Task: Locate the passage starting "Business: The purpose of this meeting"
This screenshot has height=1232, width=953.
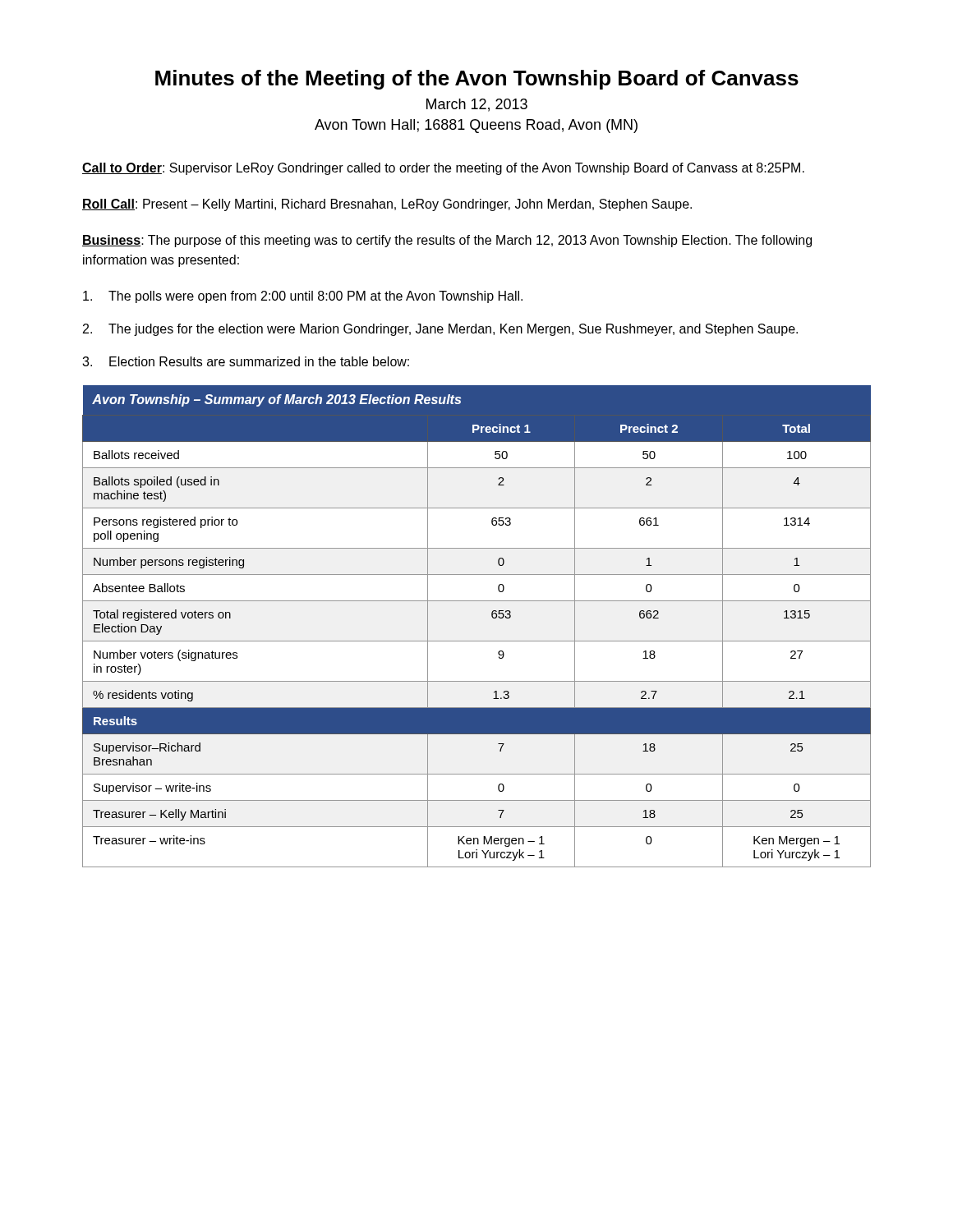Action: pyautogui.click(x=447, y=250)
